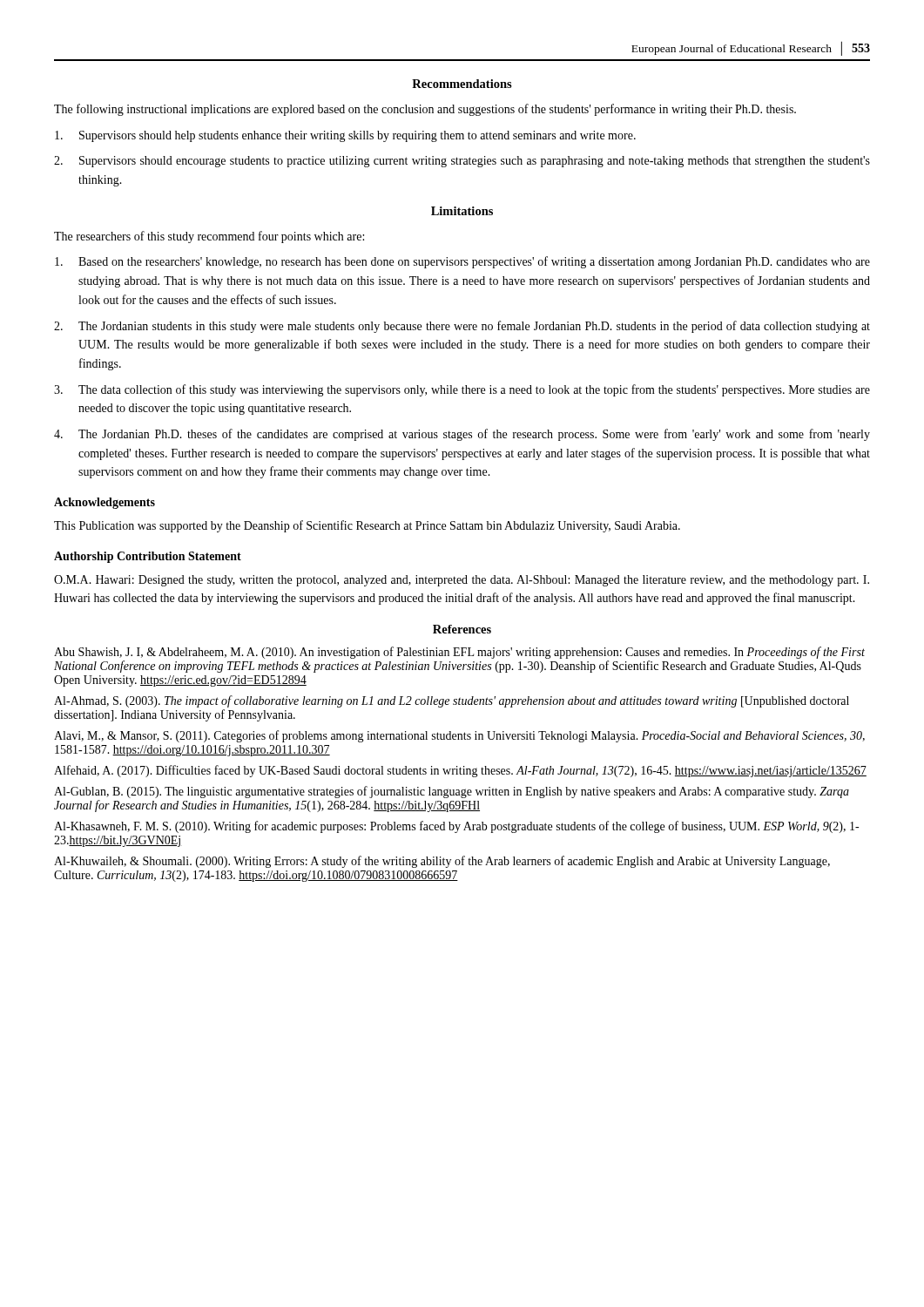The width and height of the screenshot is (924, 1307).
Task: Navigate to the region starting "Al-Ahmad, S. (2003). The impact of collaborative learning"
Action: pyautogui.click(x=462, y=708)
